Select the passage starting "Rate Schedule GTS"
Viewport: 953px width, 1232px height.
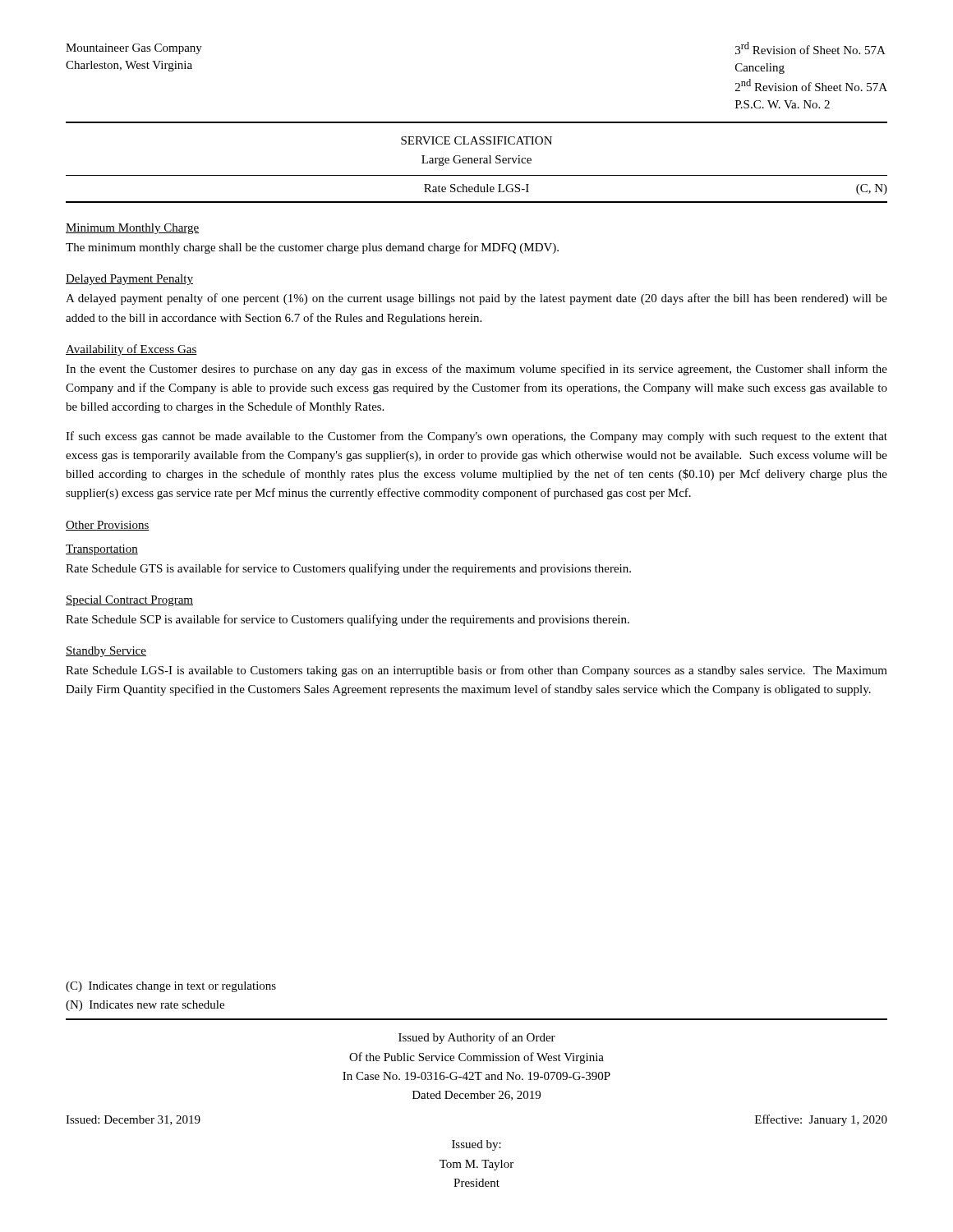point(476,569)
